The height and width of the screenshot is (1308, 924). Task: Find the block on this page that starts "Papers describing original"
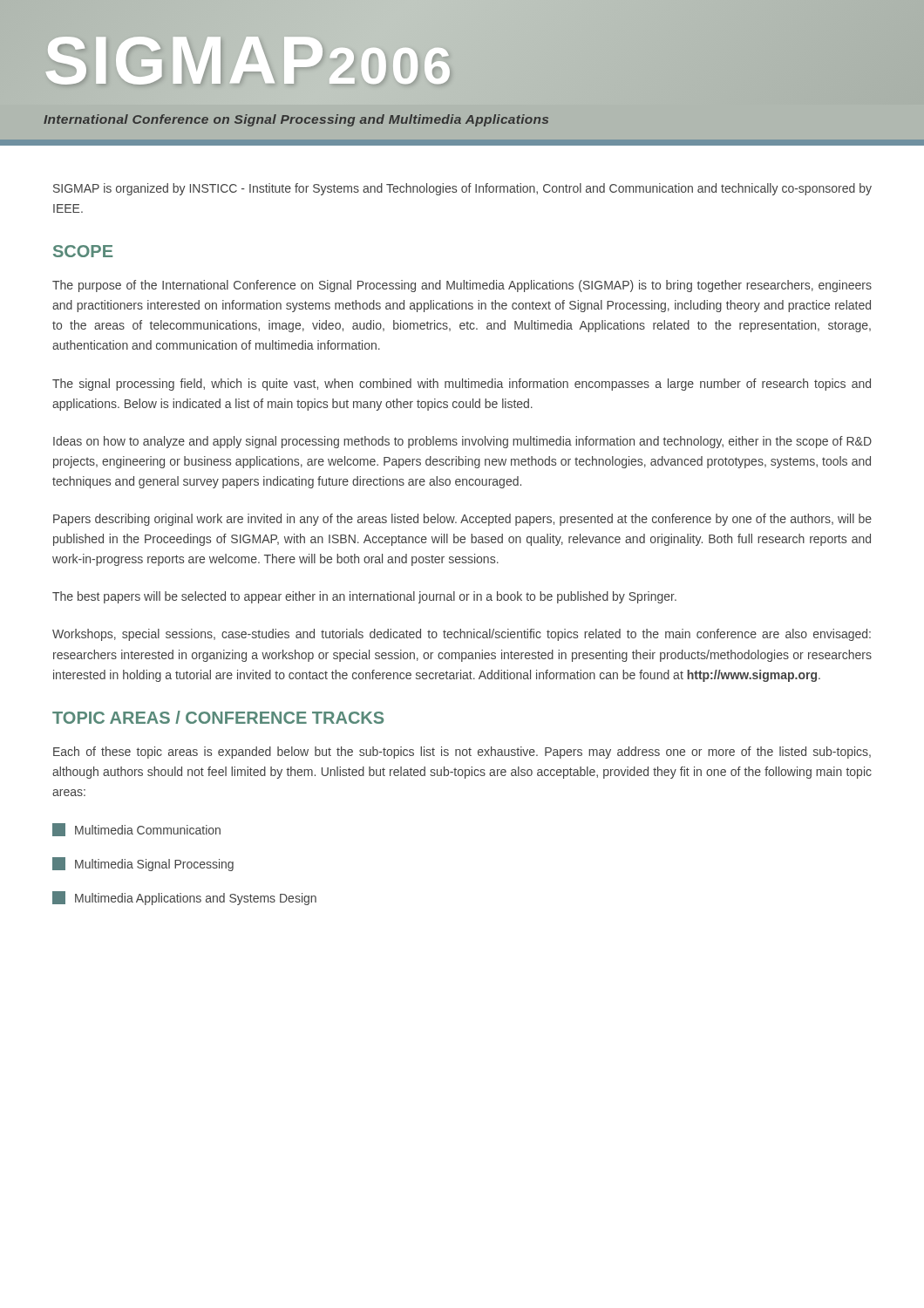click(x=462, y=539)
